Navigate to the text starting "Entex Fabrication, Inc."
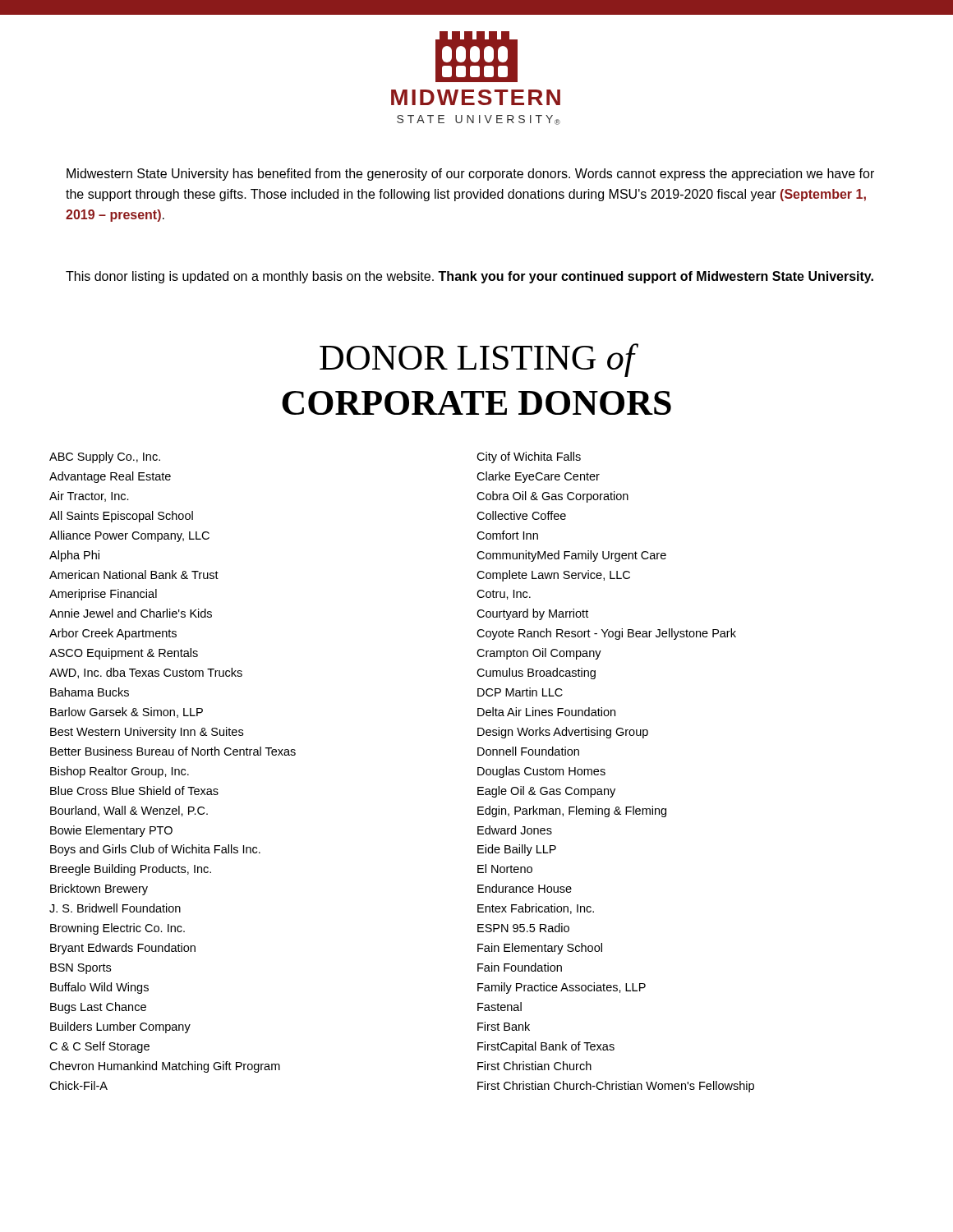The image size is (953, 1232). click(x=536, y=909)
